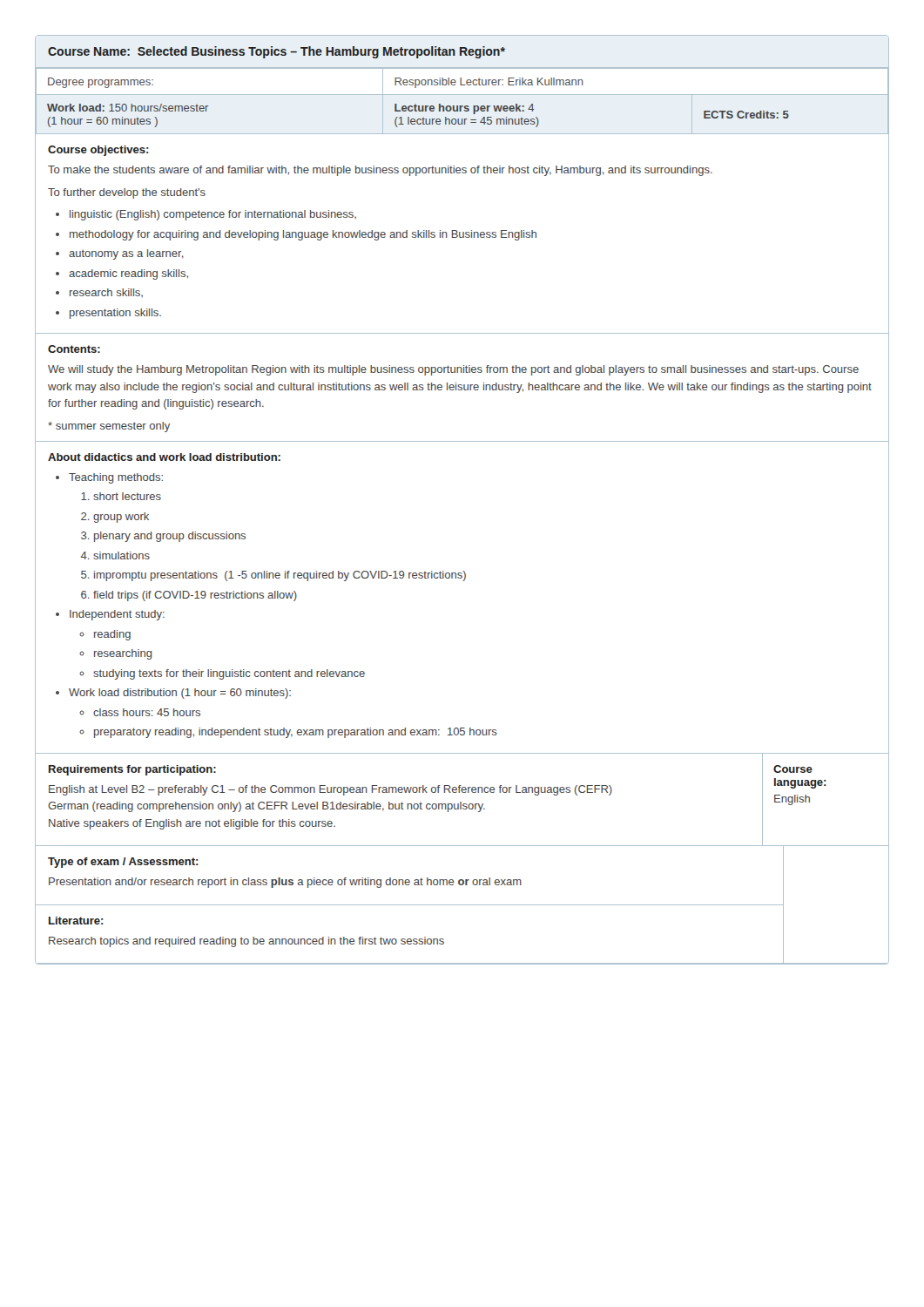Point to the text block starting "summer semester only"

(109, 425)
